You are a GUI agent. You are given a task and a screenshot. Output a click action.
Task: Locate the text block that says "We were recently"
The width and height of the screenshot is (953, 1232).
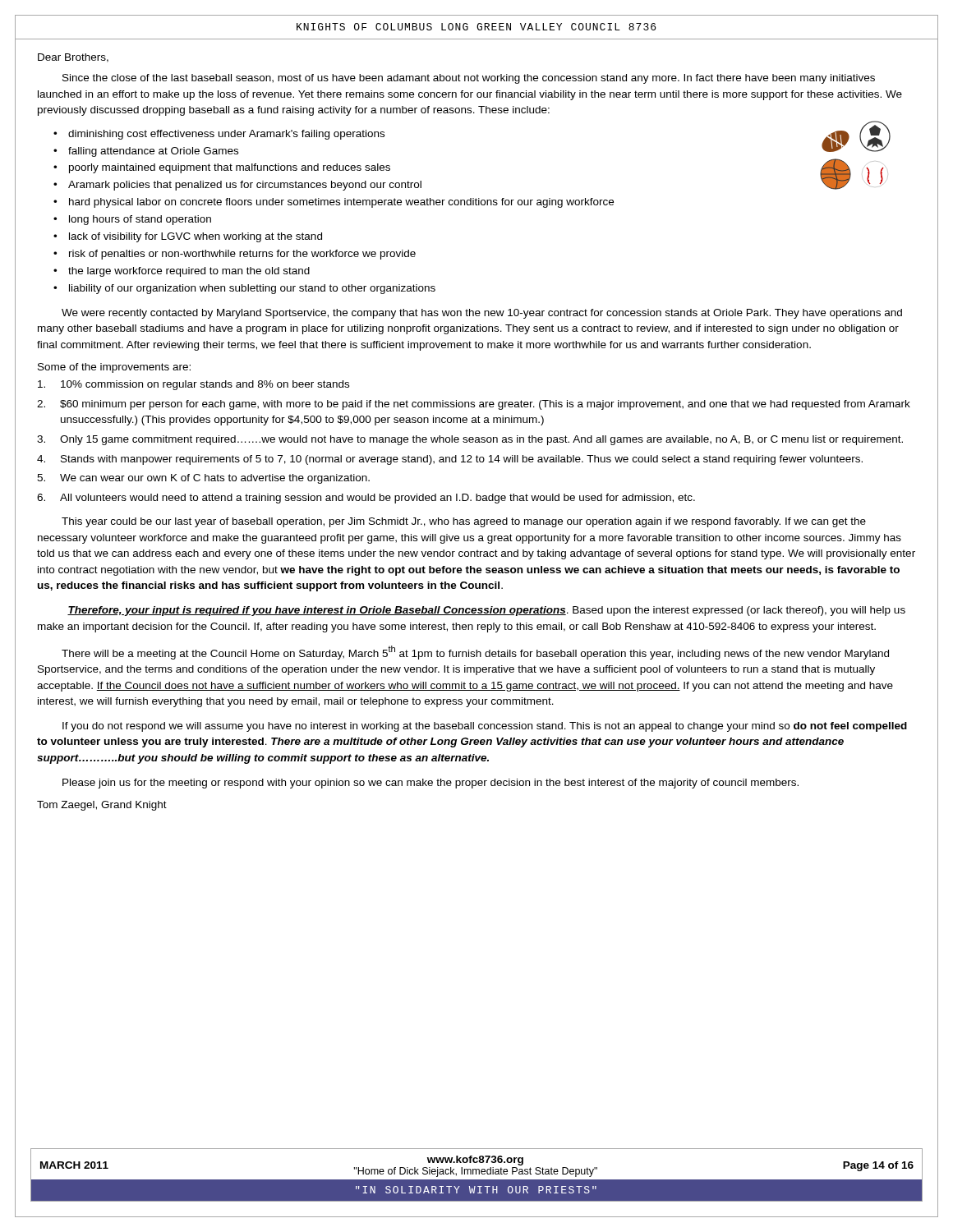[470, 328]
